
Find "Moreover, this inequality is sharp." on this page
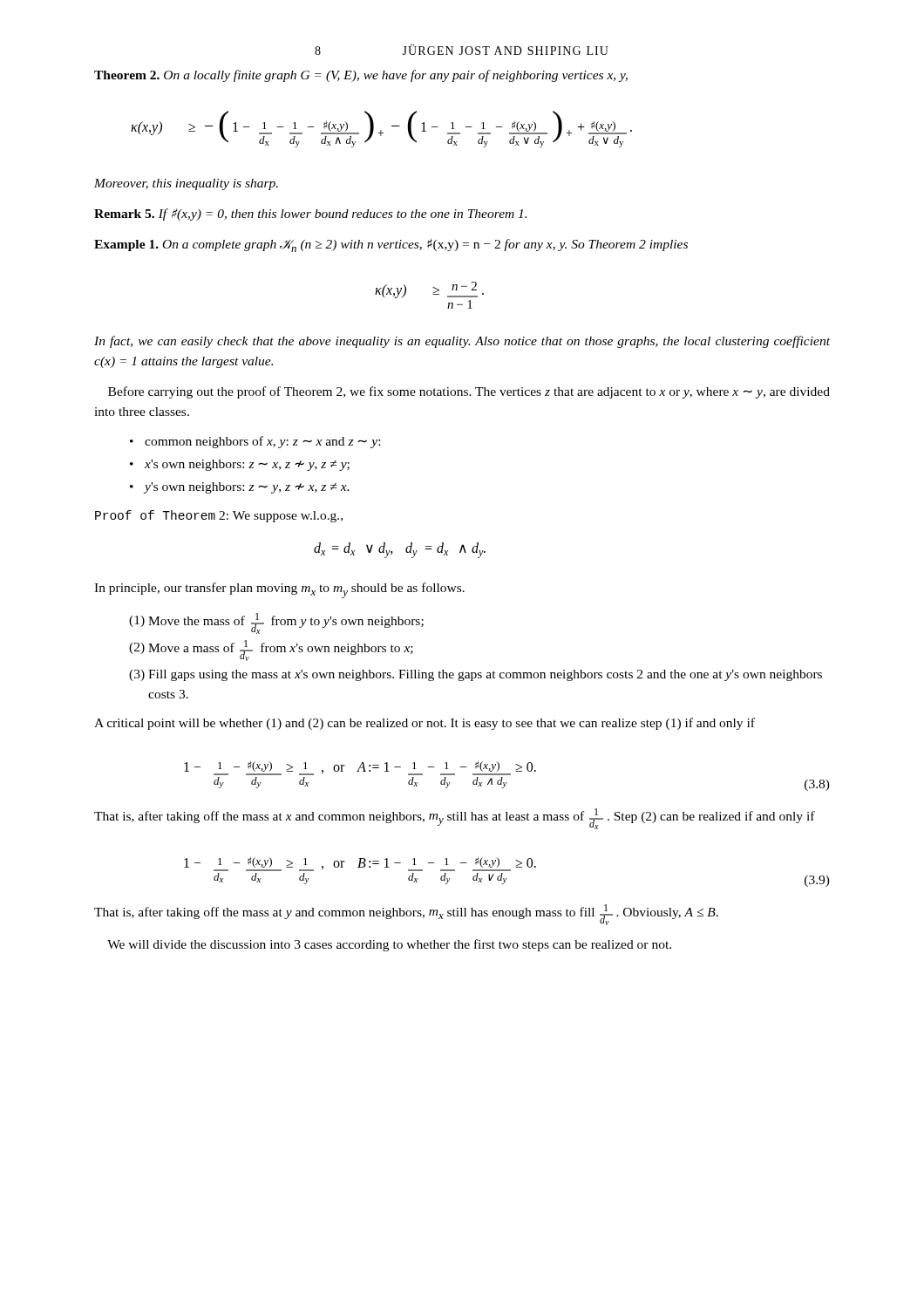186,184
